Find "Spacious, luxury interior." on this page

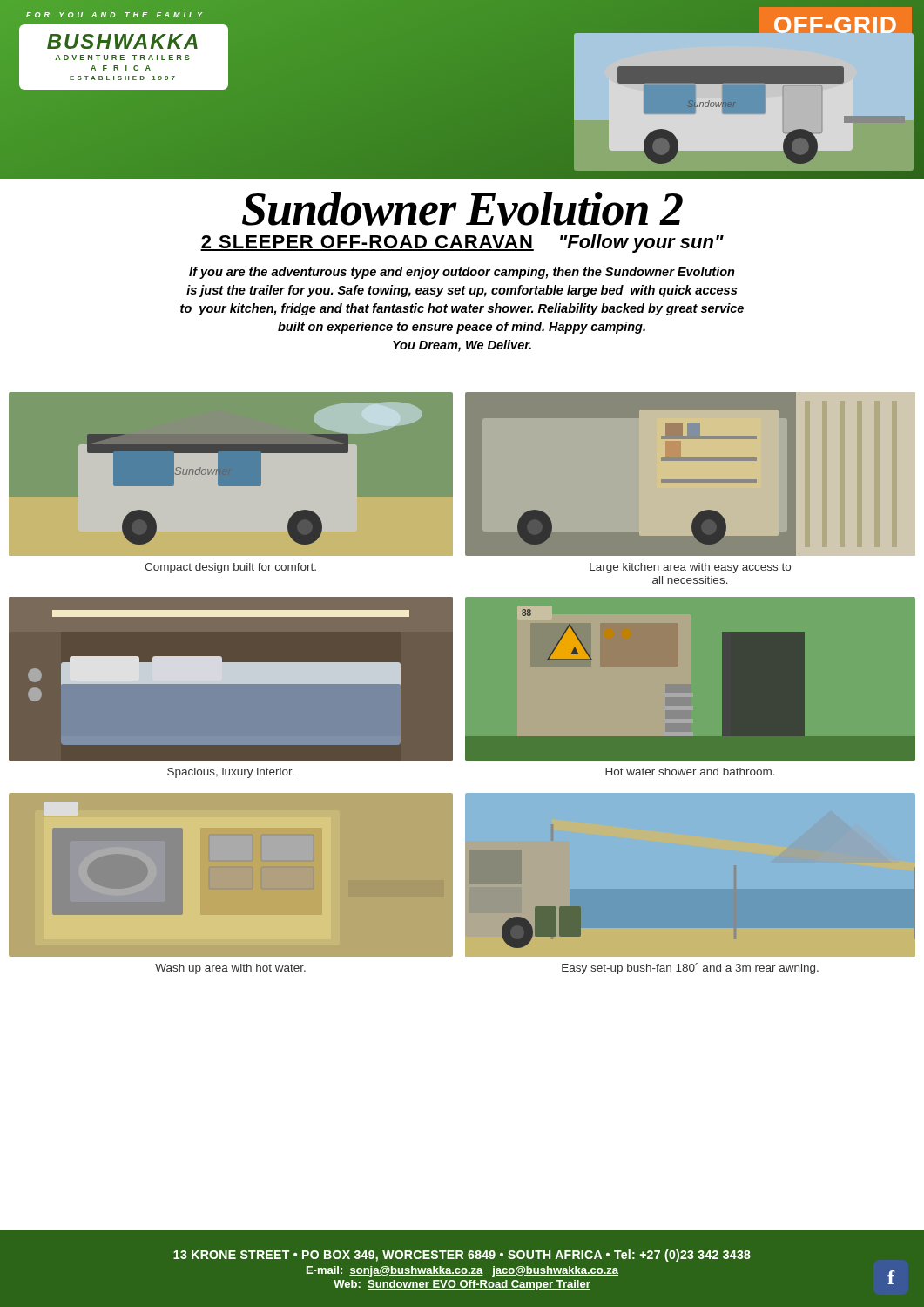click(231, 772)
